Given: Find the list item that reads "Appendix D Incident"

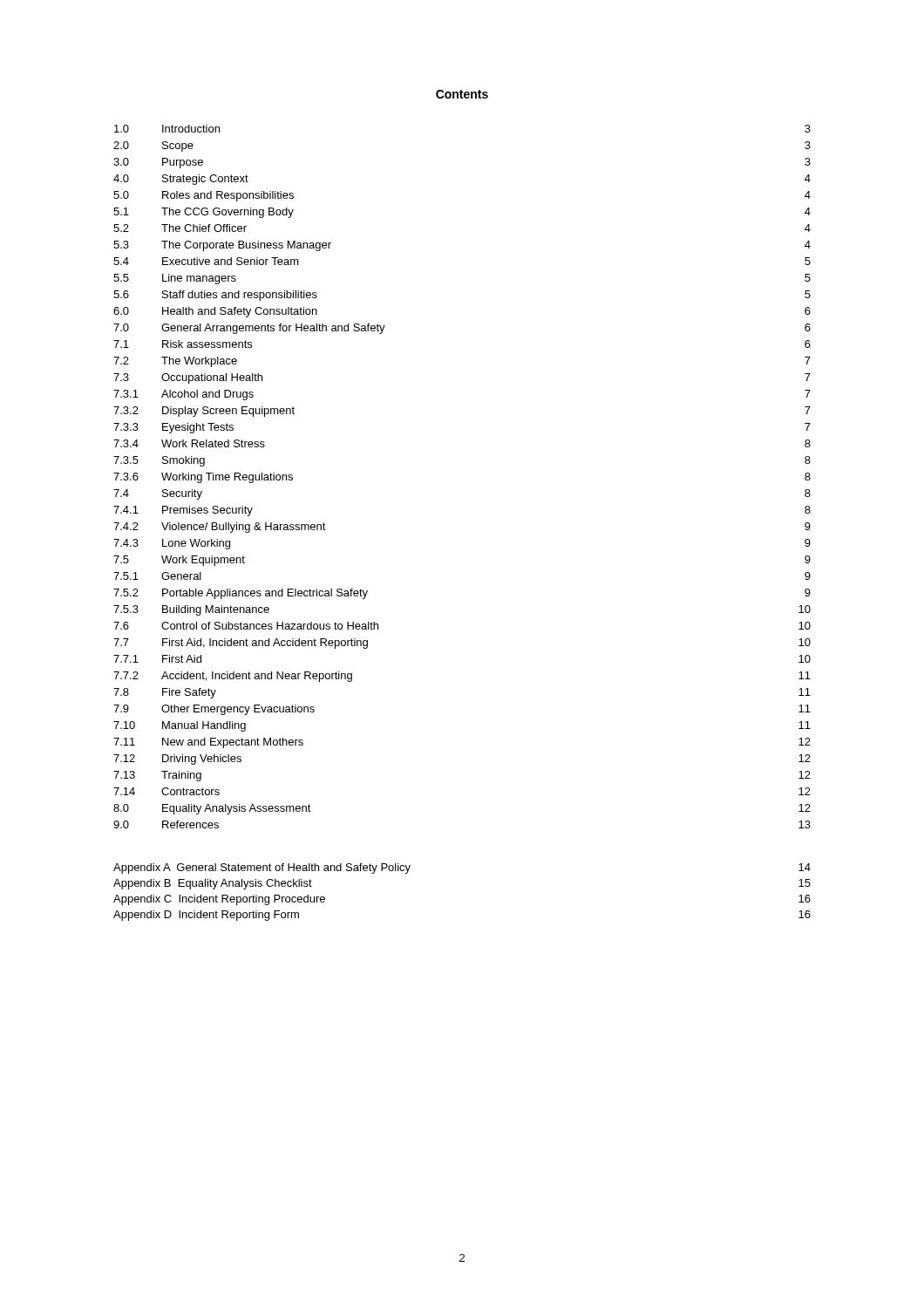Looking at the screenshot, I should pyautogui.click(x=205, y=915).
